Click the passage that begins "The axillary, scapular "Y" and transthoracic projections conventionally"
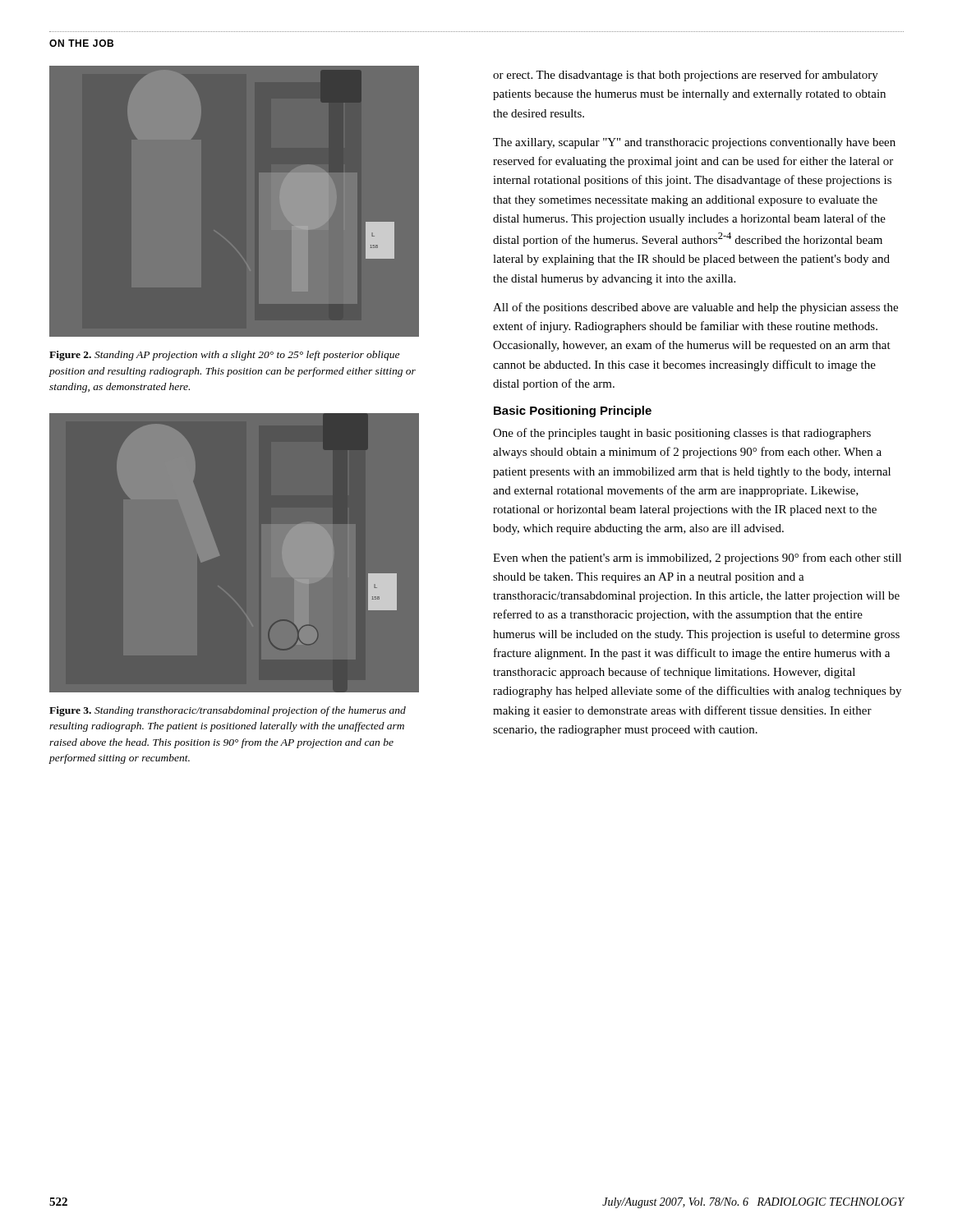Image resolution: width=953 pixels, height=1232 pixels. (698, 210)
